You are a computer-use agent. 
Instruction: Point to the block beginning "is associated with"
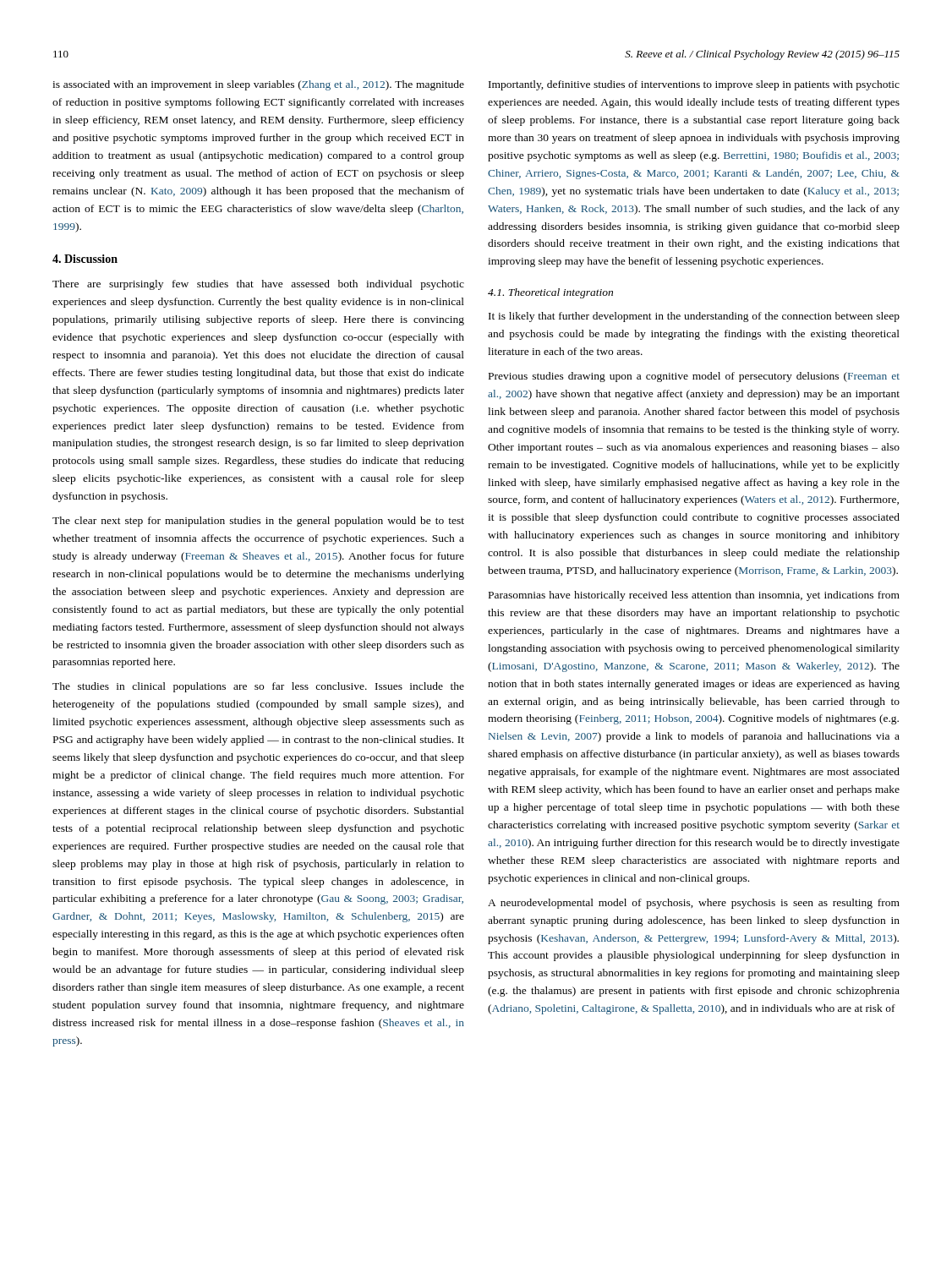click(258, 156)
